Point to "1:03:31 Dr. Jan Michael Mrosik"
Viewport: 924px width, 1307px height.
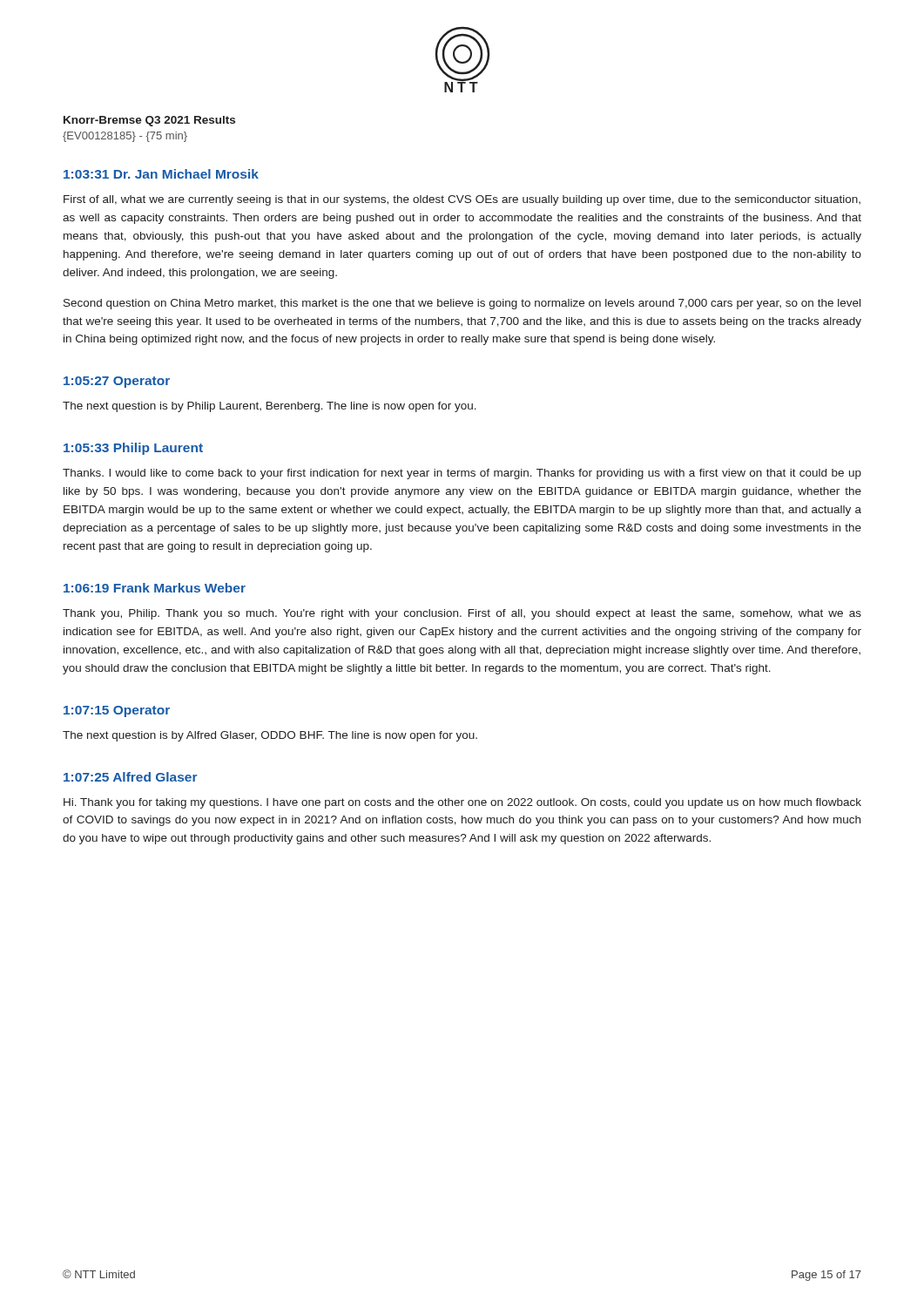click(161, 174)
